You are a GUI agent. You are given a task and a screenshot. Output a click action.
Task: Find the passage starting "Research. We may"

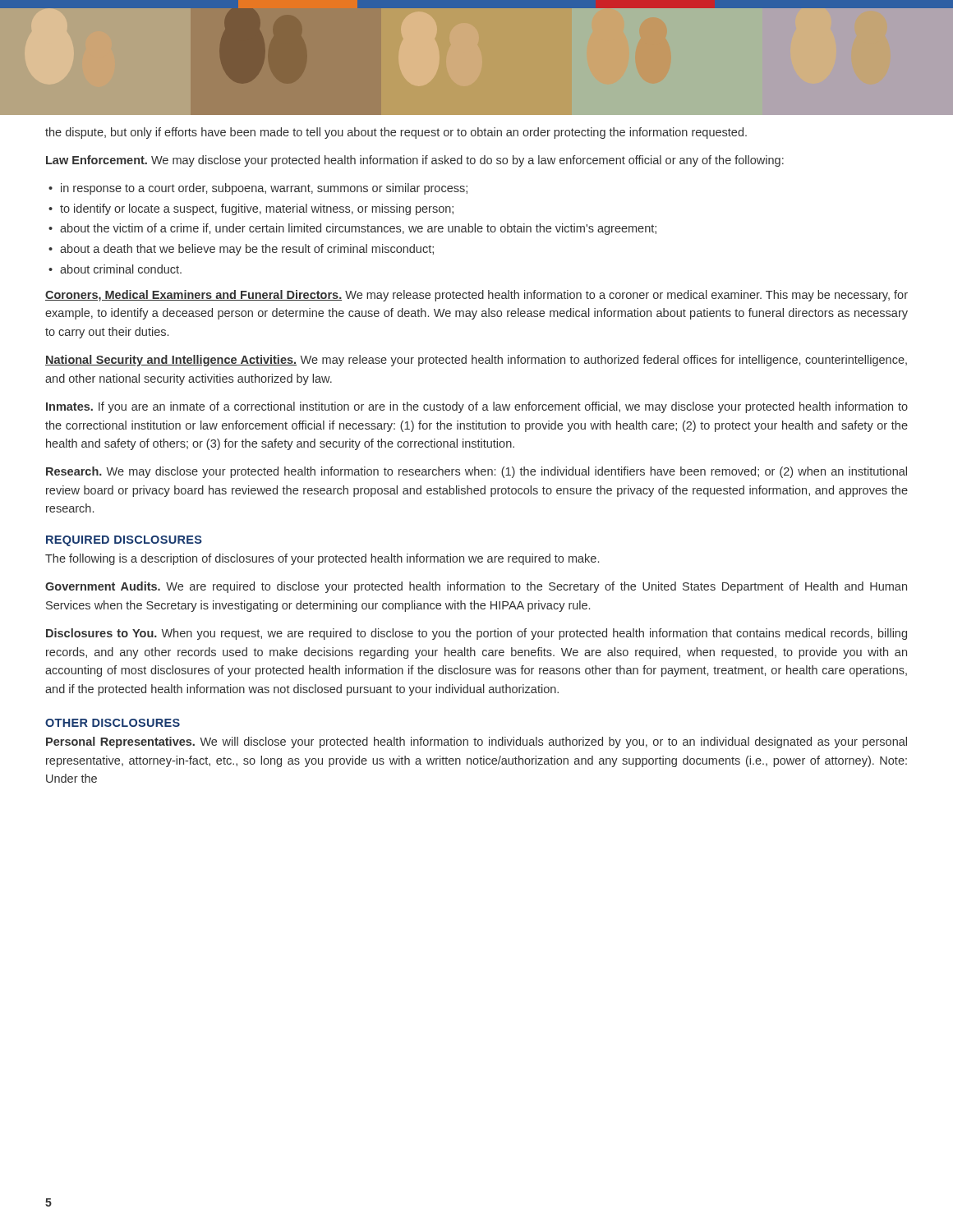476,490
